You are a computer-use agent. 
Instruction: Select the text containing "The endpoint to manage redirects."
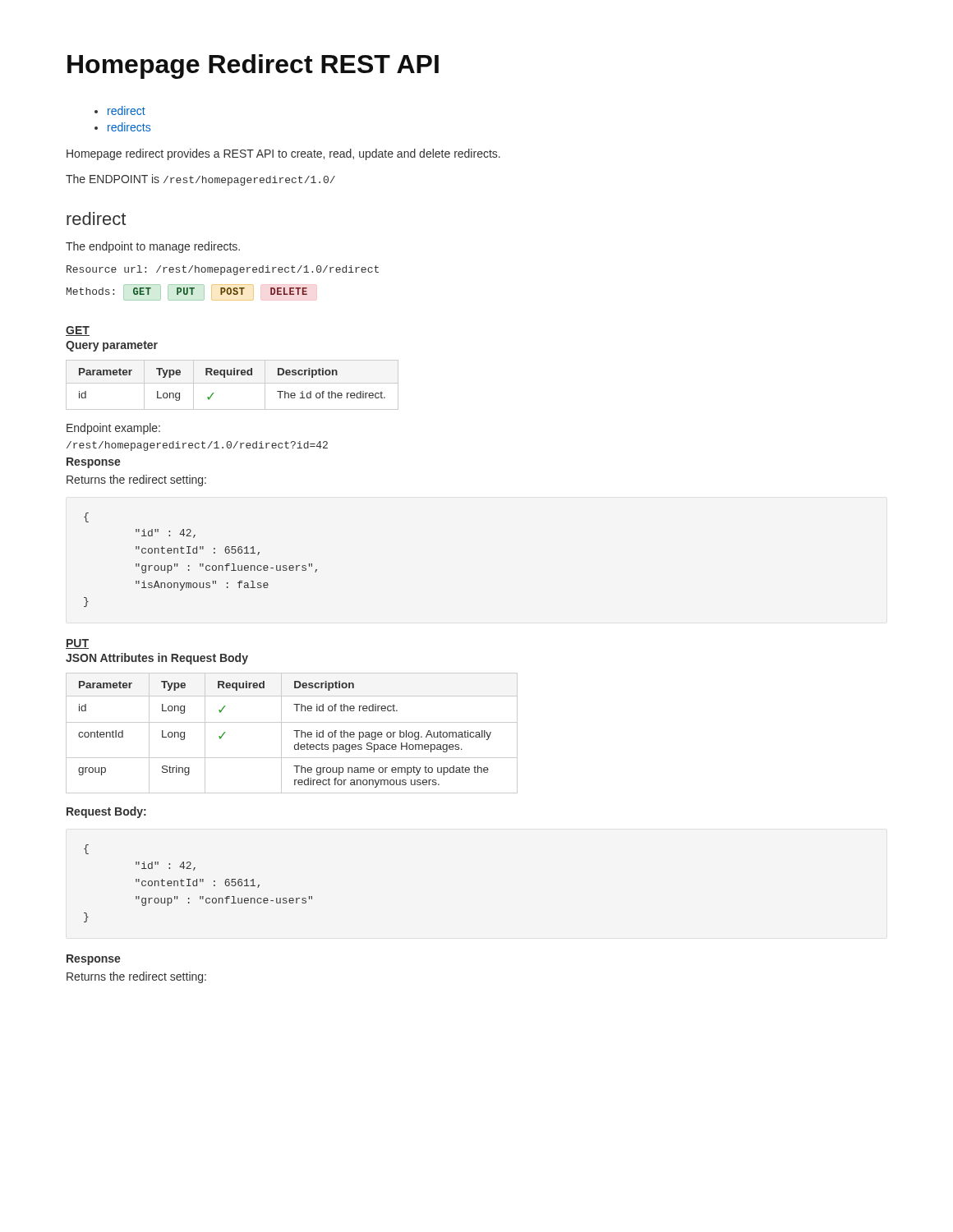click(153, 246)
